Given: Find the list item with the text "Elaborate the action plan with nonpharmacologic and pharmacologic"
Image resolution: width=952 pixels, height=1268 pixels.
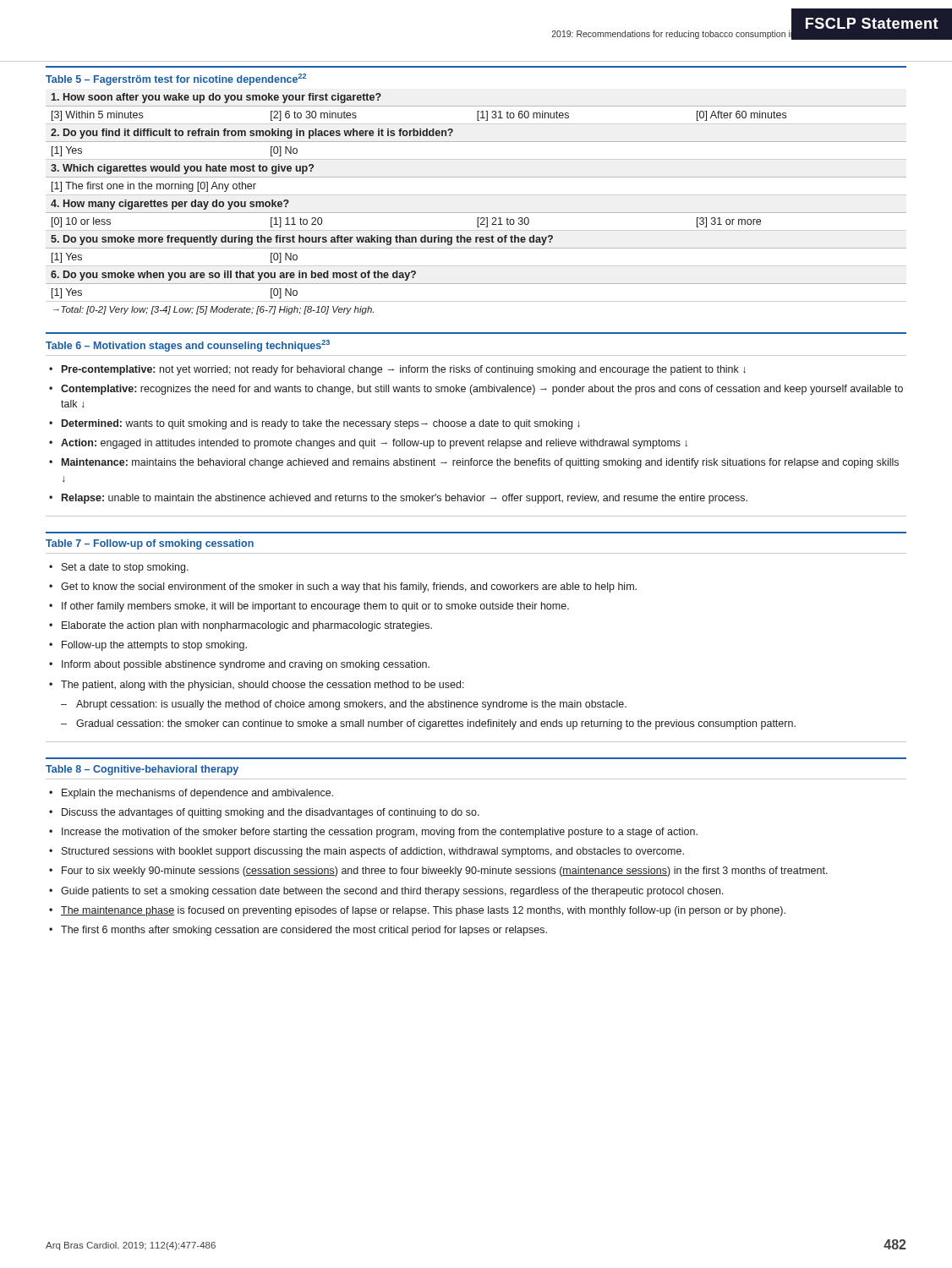Looking at the screenshot, I should pyautogui.click(x=247, y=626).
